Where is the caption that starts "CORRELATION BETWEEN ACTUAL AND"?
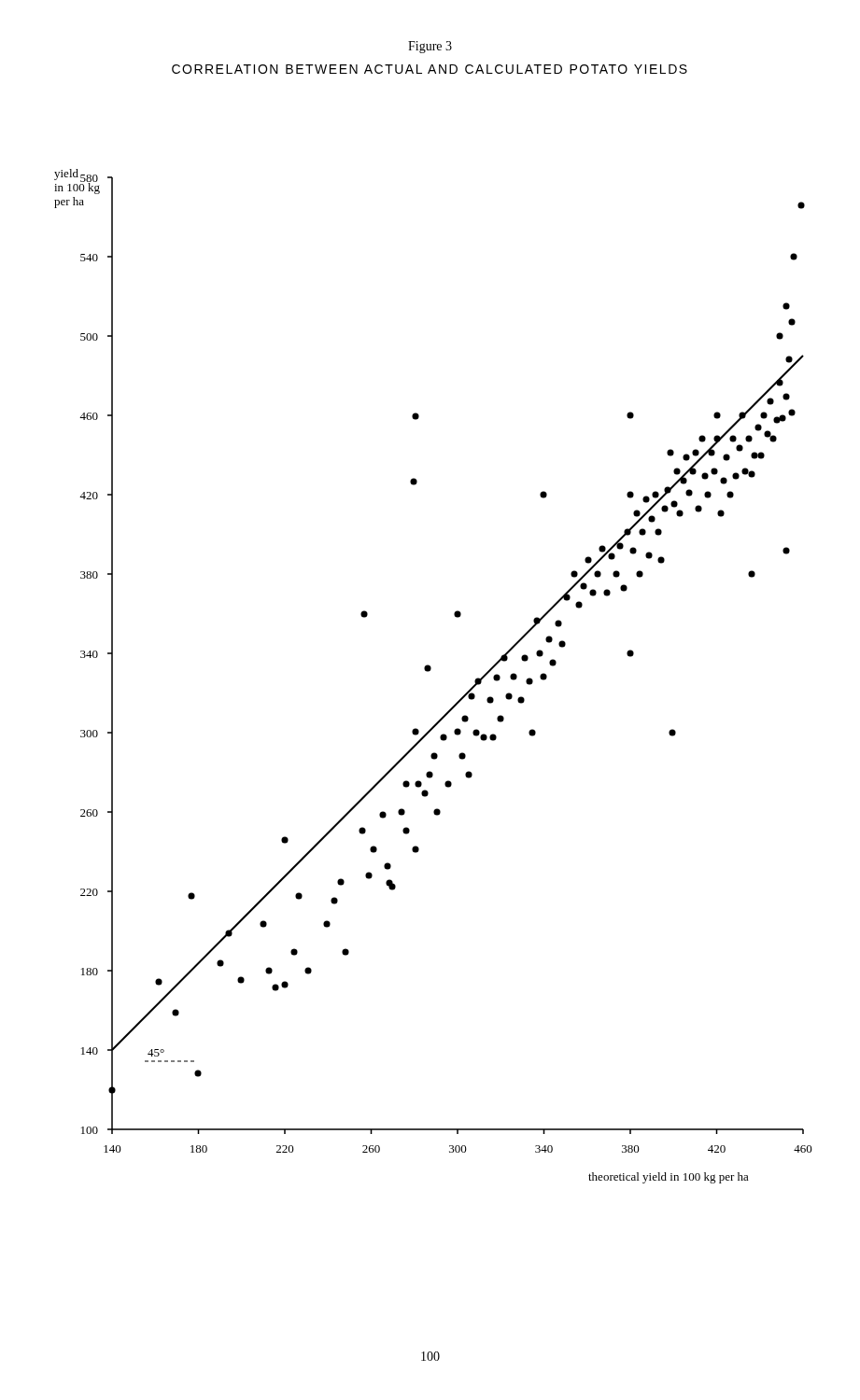Viewport: 860px width, 1400px height. 430,69
